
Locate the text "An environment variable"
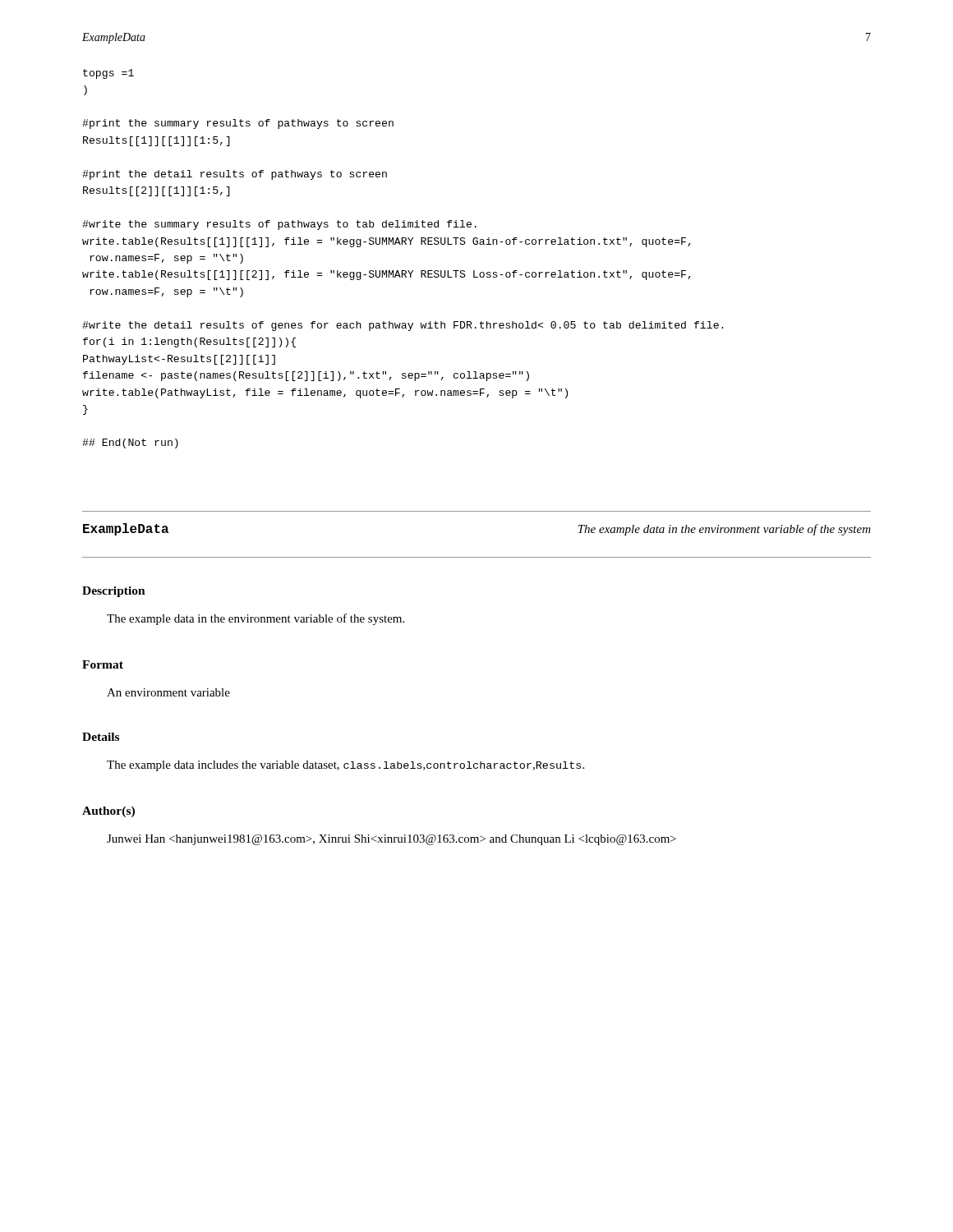coord(168,692)
